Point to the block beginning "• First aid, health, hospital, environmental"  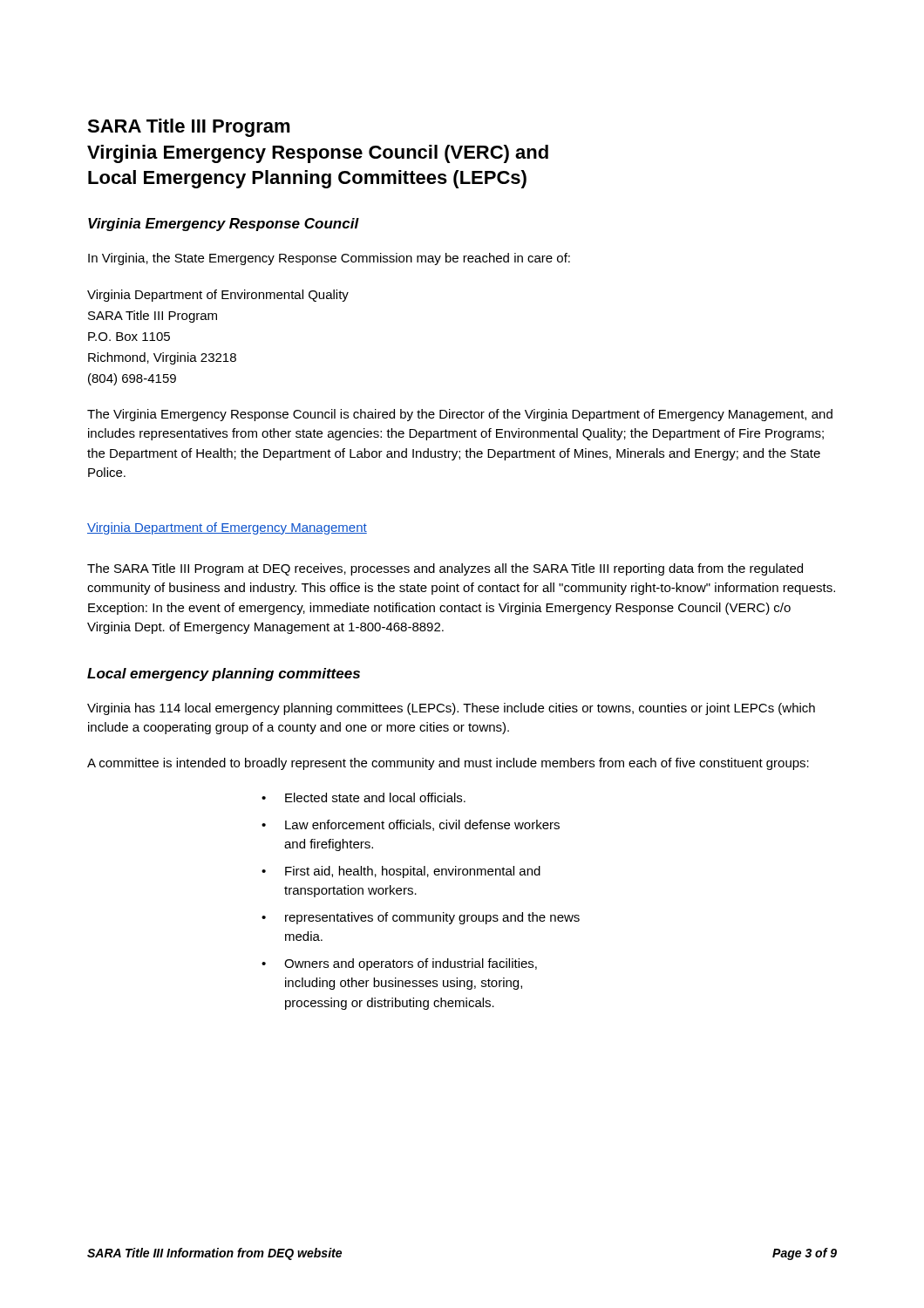click(x=401, y=881)
